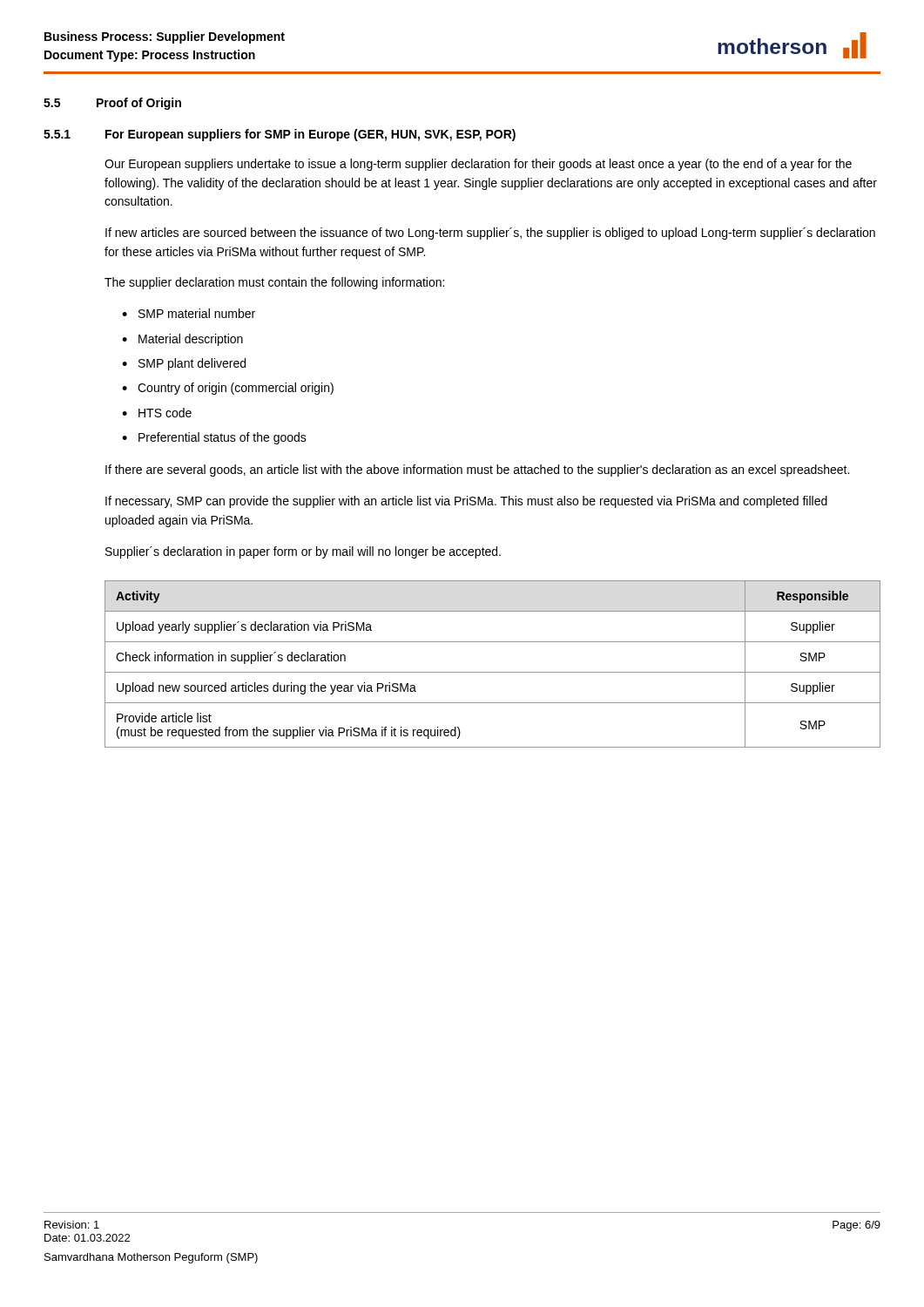
Task: Locate the text starting "Our European suppliers undertake to issue a long-term"
Action: click(491, 183)
